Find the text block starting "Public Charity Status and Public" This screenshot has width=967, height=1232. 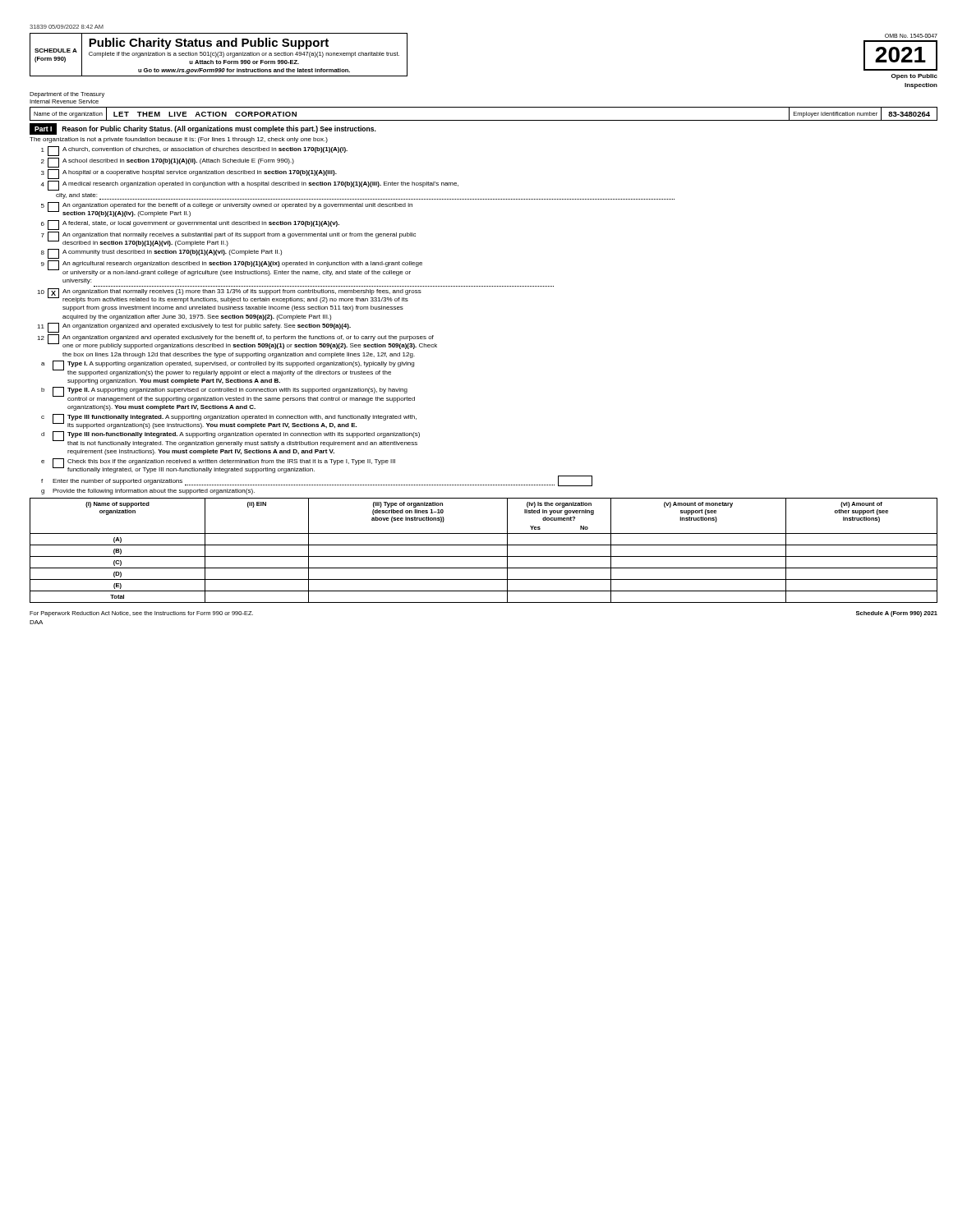pyautogui.click(x=209, y=42)
